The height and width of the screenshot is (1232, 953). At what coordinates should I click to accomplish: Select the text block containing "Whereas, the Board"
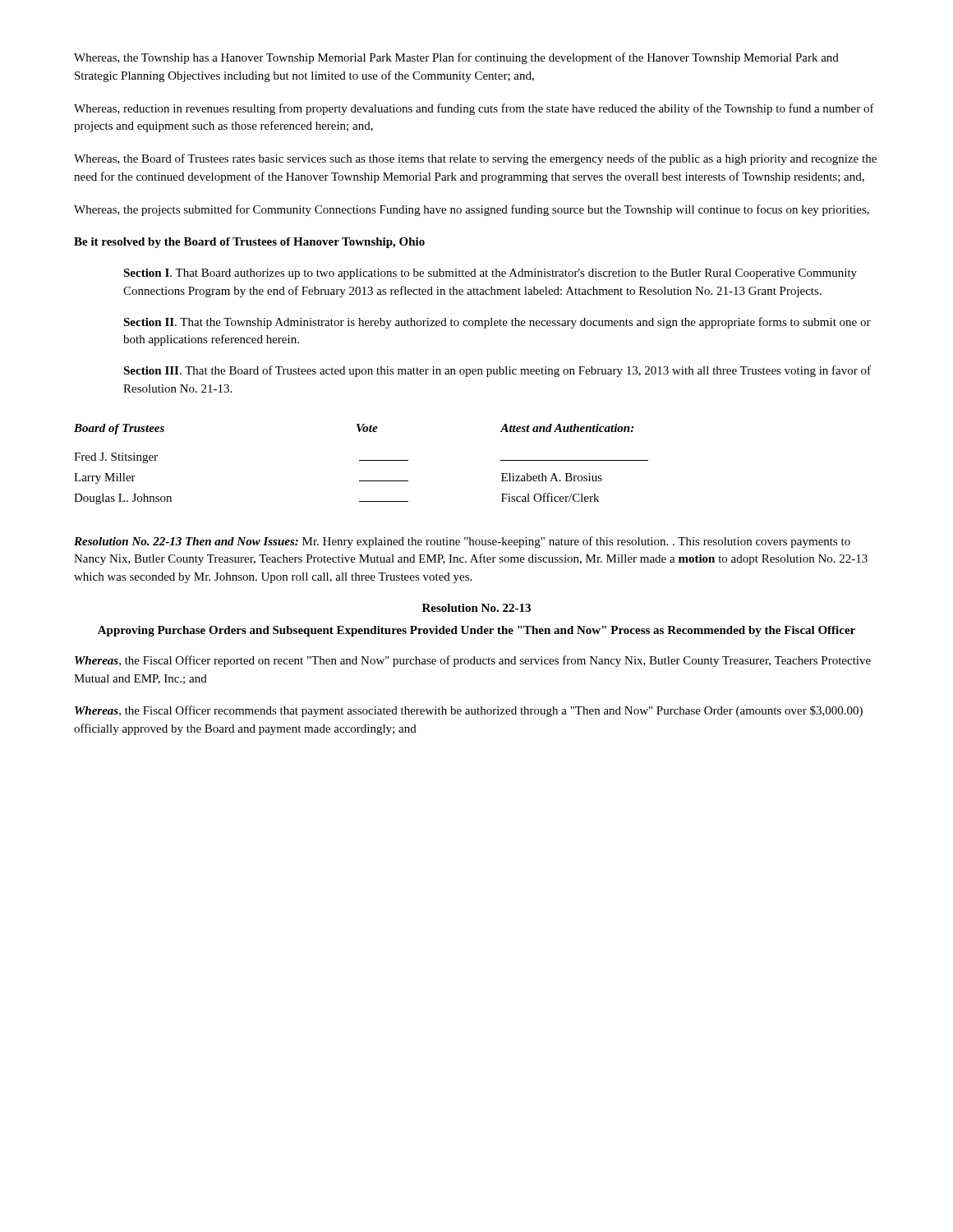coord(475,167)
